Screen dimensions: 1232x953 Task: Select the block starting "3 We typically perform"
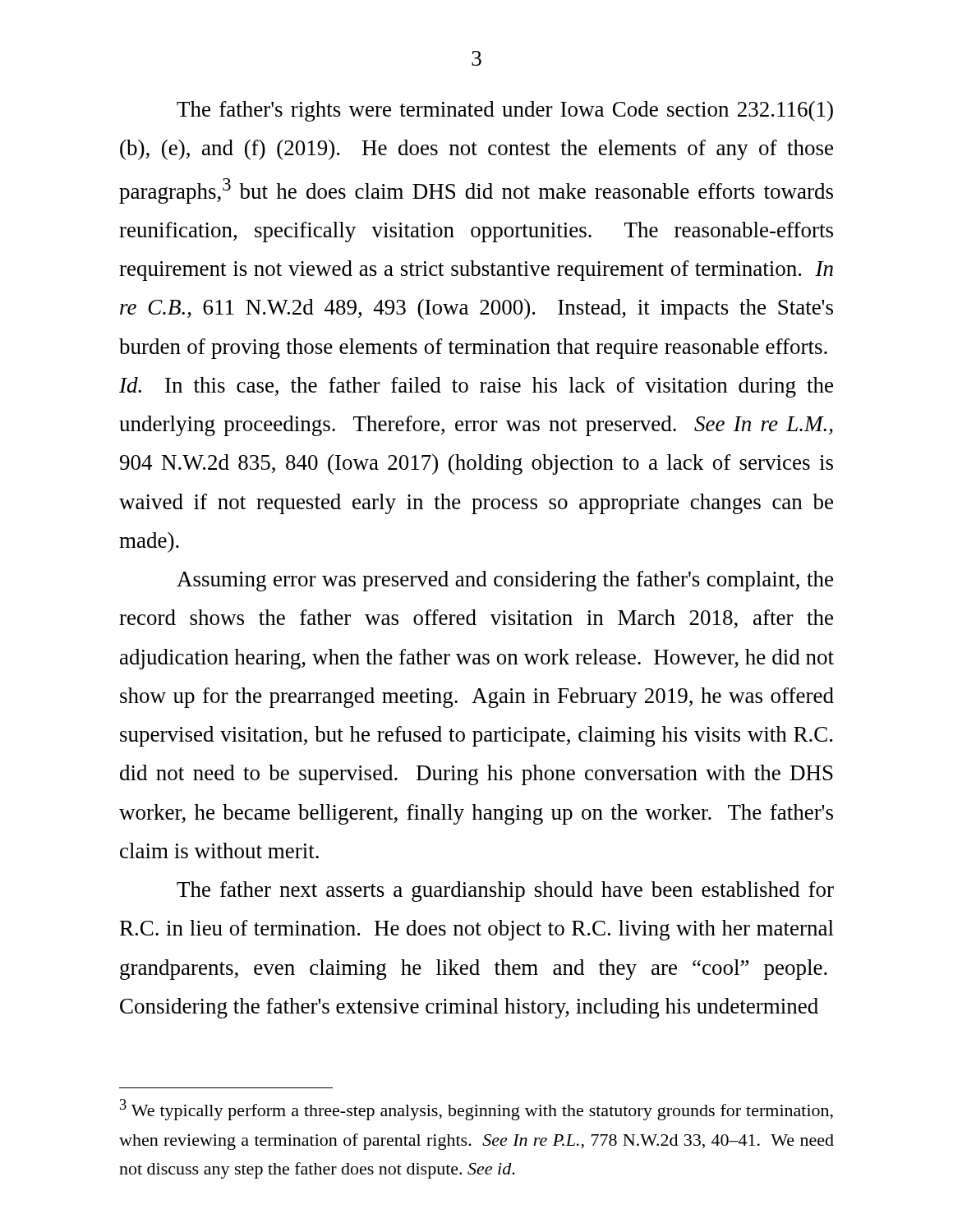[476, 1135]
